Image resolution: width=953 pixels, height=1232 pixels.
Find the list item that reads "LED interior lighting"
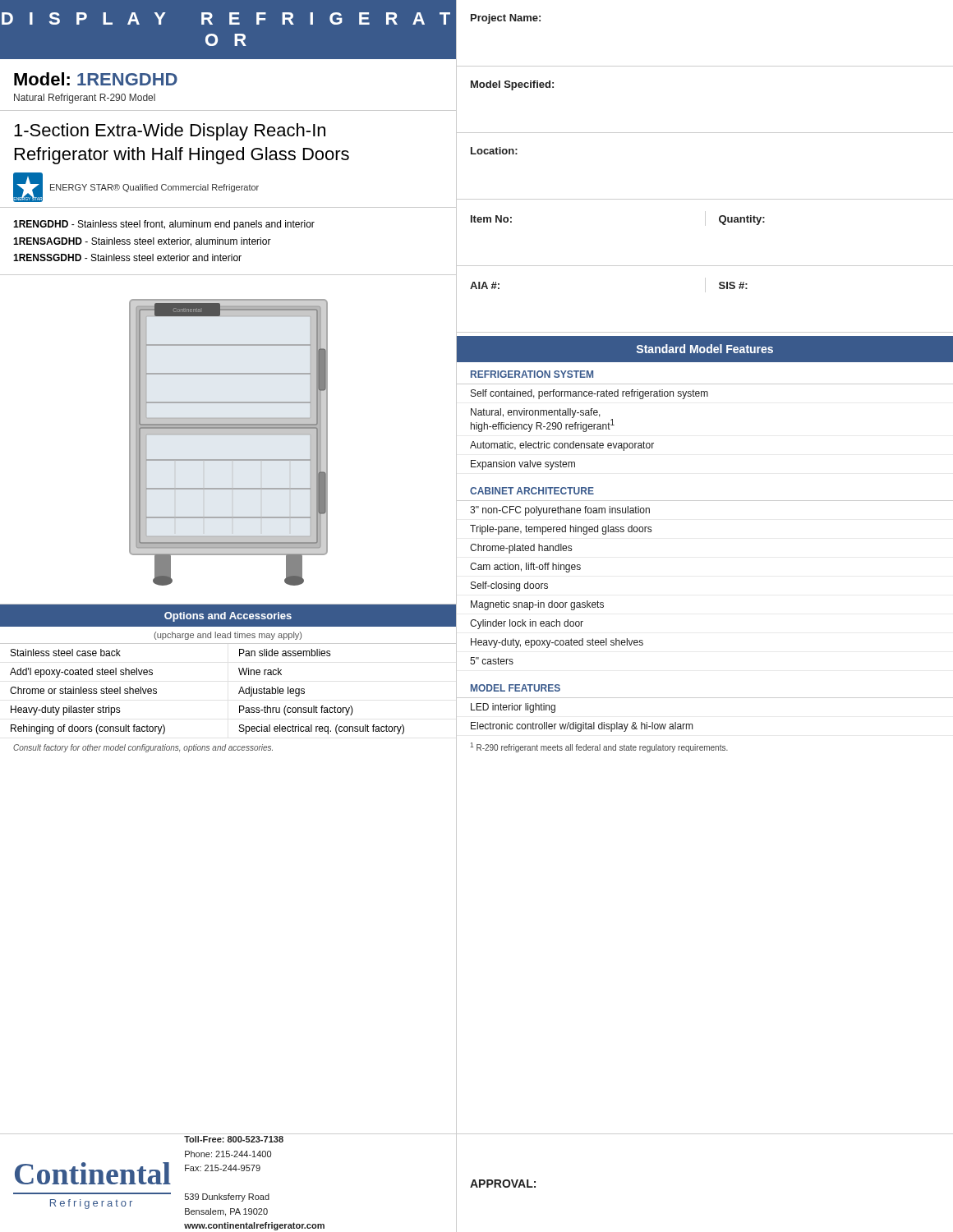[x=513, y=707]
